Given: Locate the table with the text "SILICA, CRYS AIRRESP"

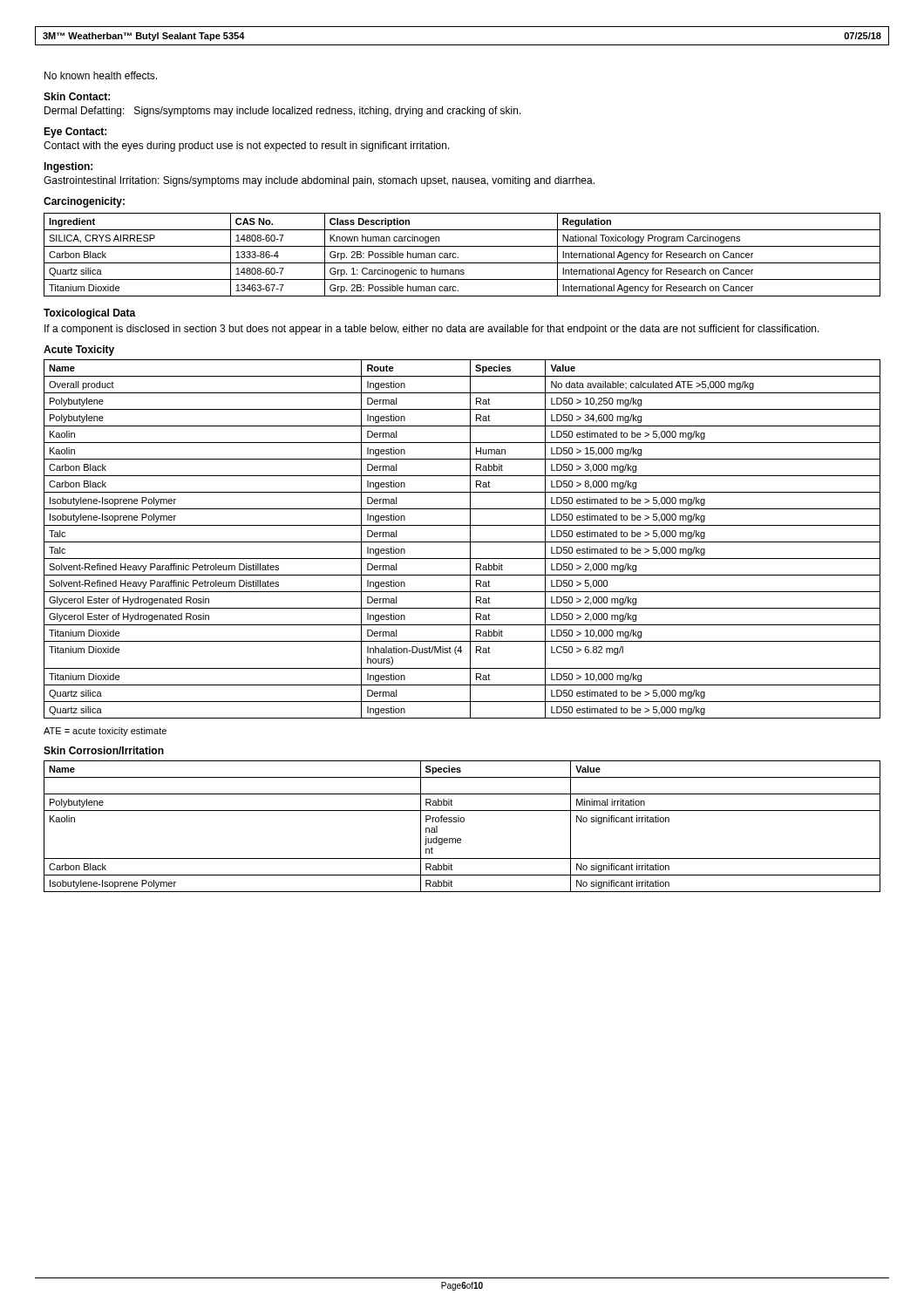Looking at the screenshot, I should 462,255.
